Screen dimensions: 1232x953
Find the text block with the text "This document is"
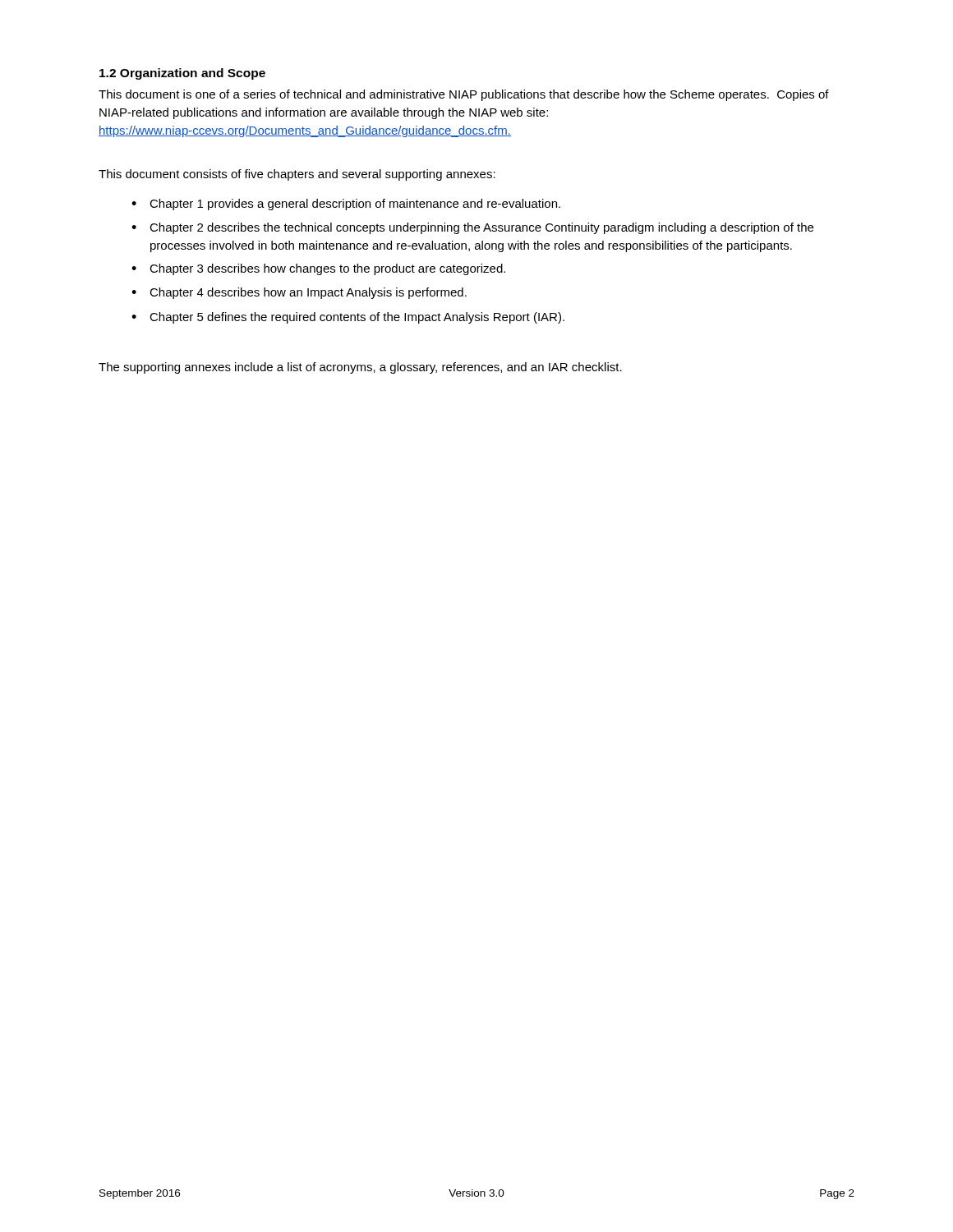tap(464, 112)
